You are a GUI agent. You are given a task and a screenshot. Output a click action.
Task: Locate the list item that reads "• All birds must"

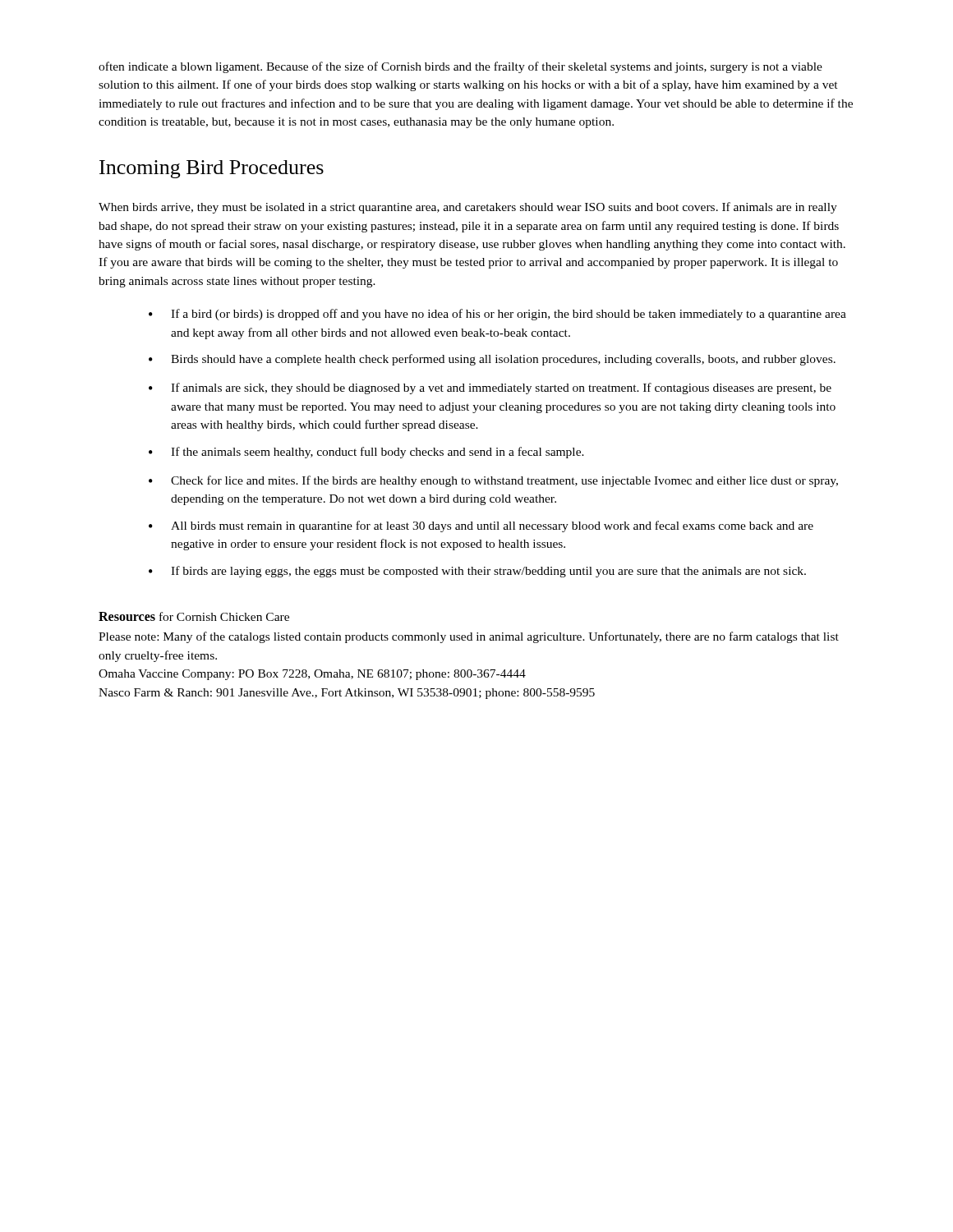click(x=501, y=535)
